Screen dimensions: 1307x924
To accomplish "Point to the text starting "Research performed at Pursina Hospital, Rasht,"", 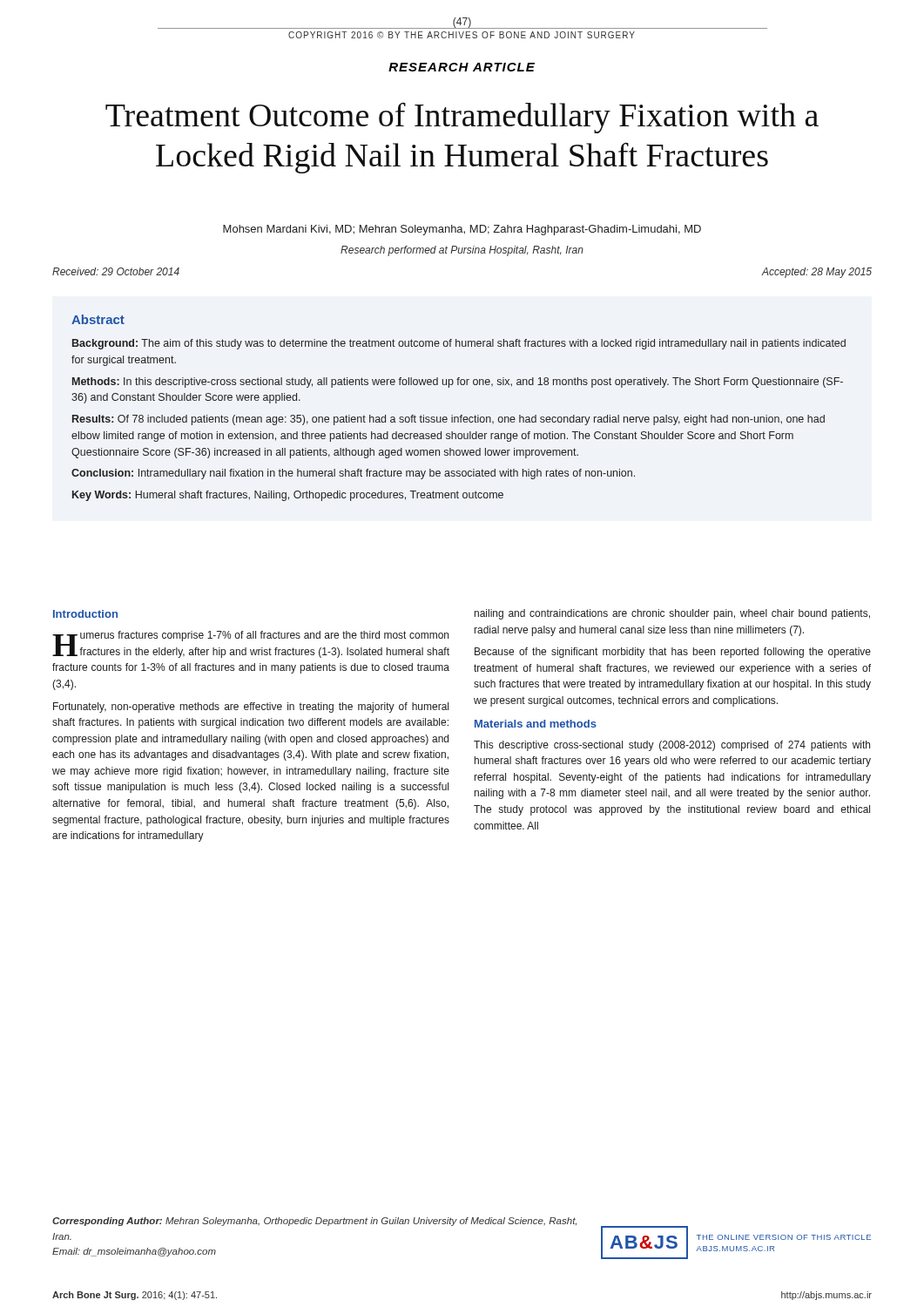I will click(x=462, y=250).
